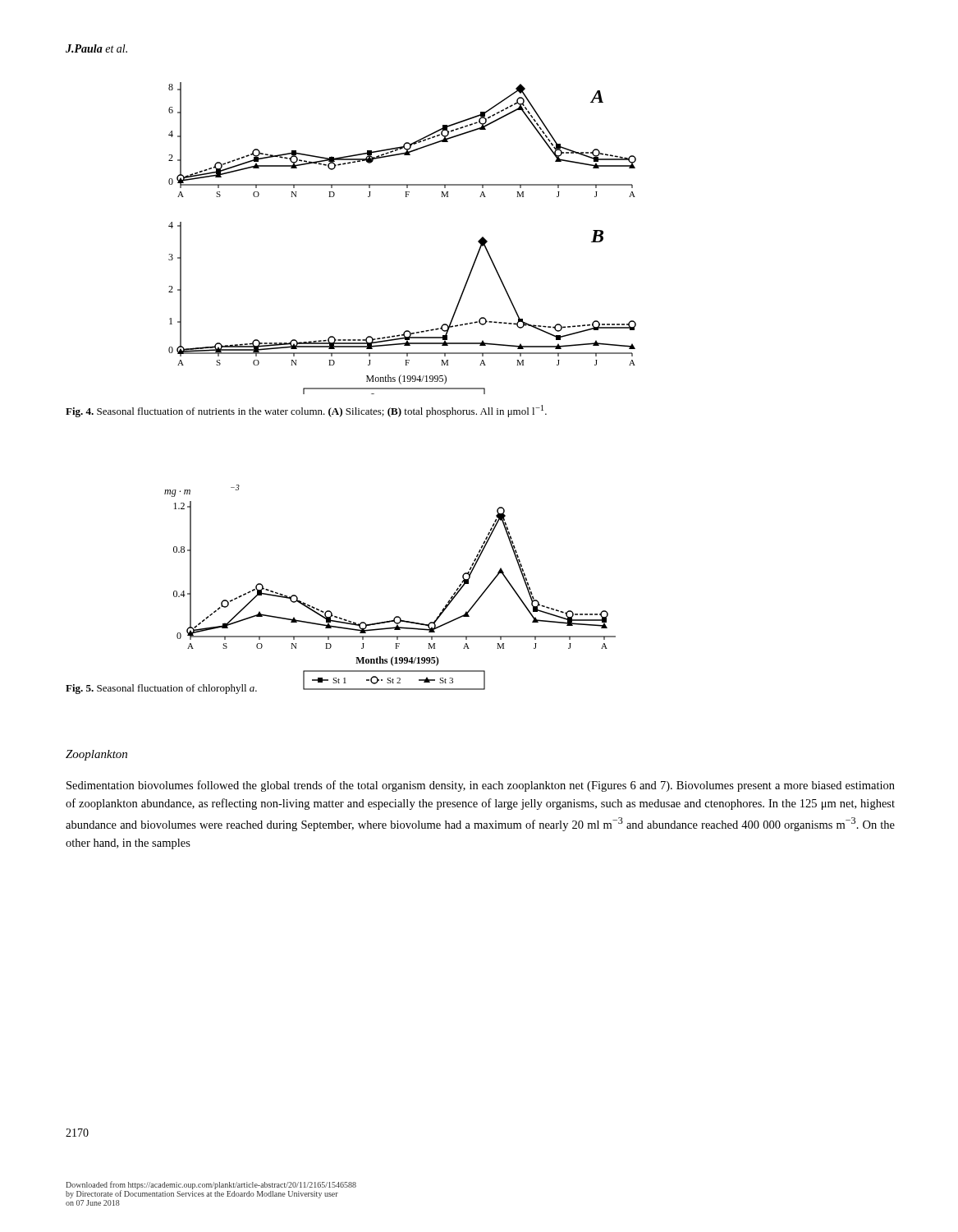Find the text block starting "Fig. 5. Seasonal fluctuation of"
The height and width of the screenshot is (1232, 958).
(x=162, y=688)
